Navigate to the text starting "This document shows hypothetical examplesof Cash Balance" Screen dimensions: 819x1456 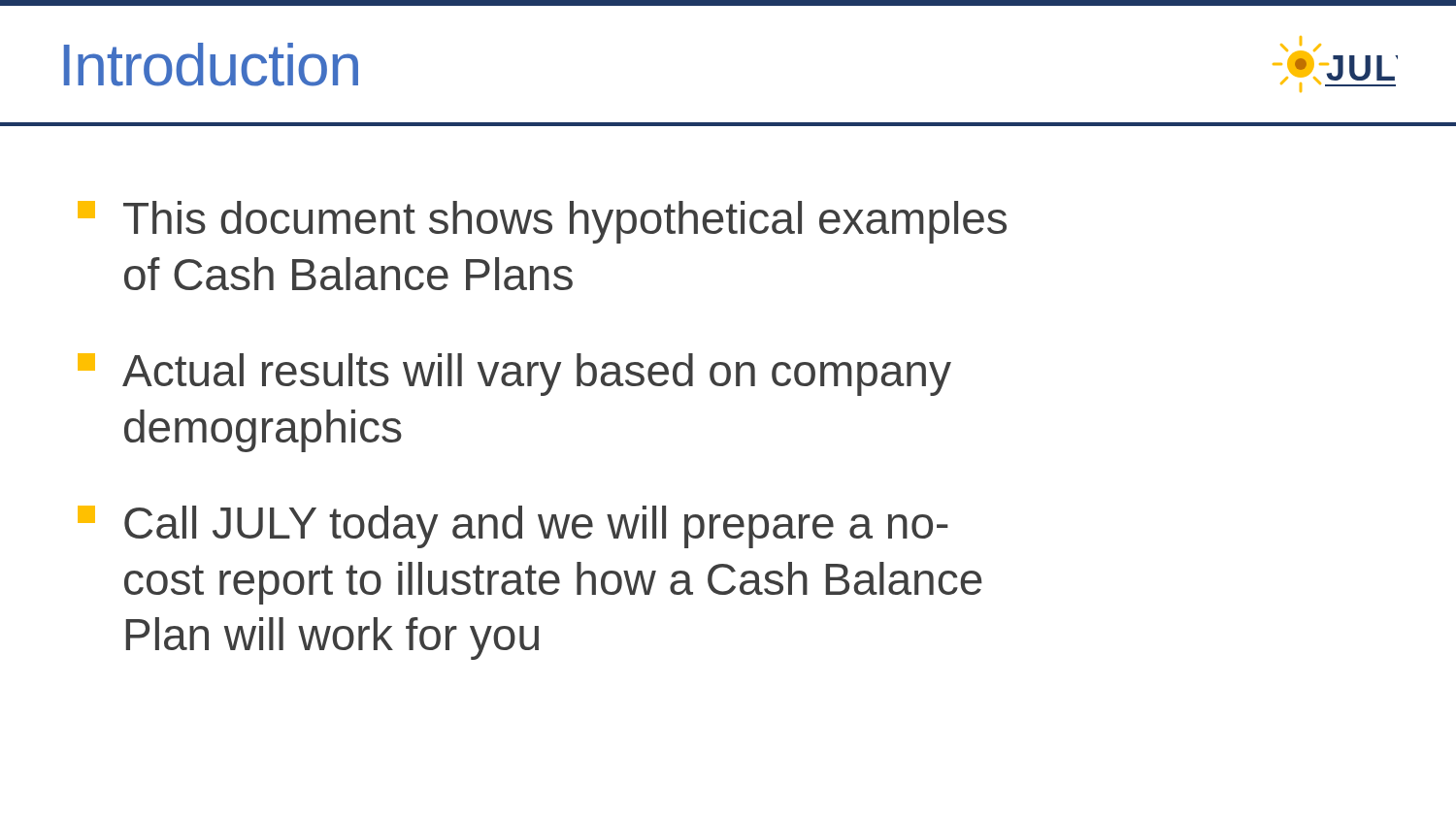point(543,247)
